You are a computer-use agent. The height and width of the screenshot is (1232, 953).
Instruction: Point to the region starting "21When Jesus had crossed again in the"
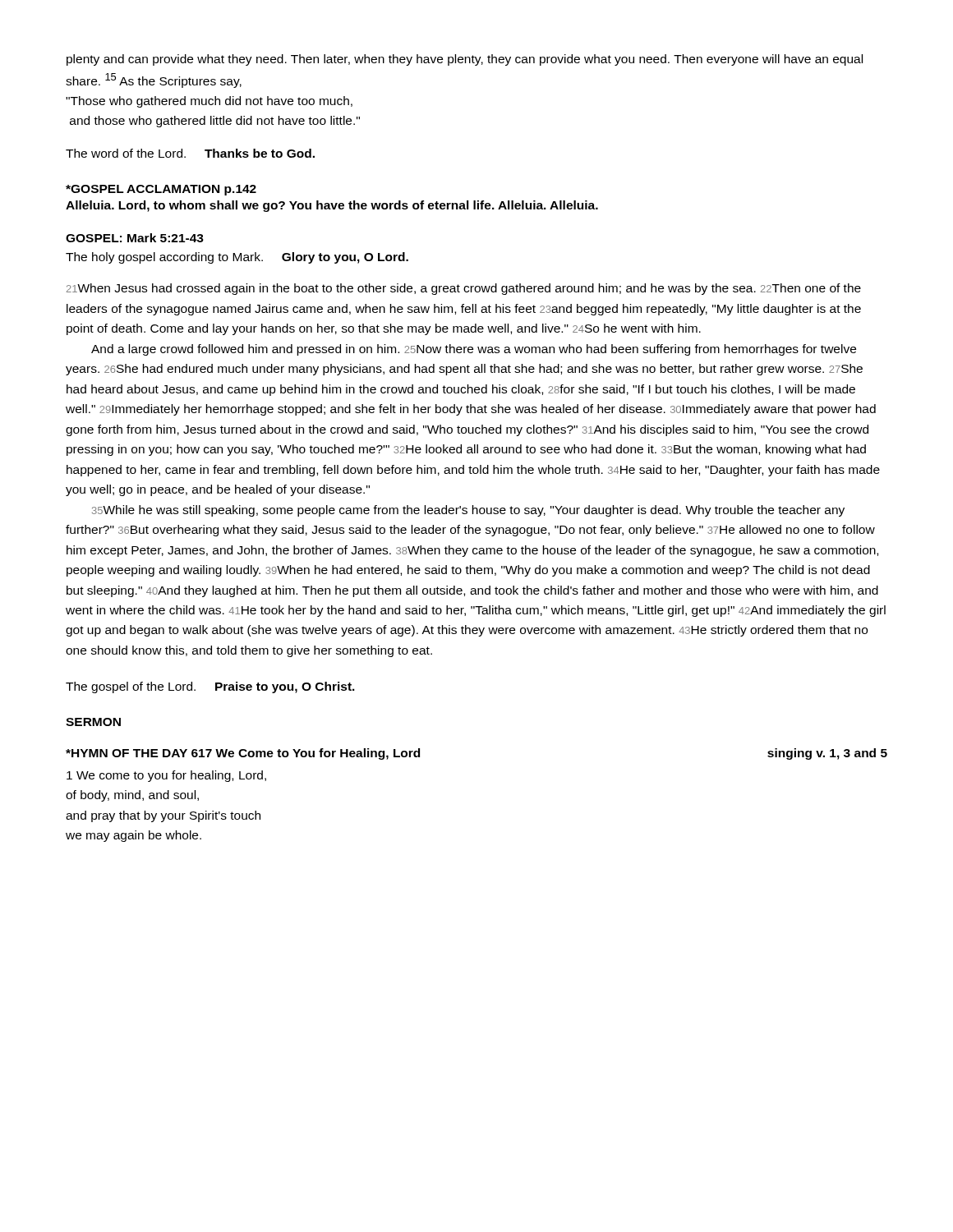[x=476, y=469]
